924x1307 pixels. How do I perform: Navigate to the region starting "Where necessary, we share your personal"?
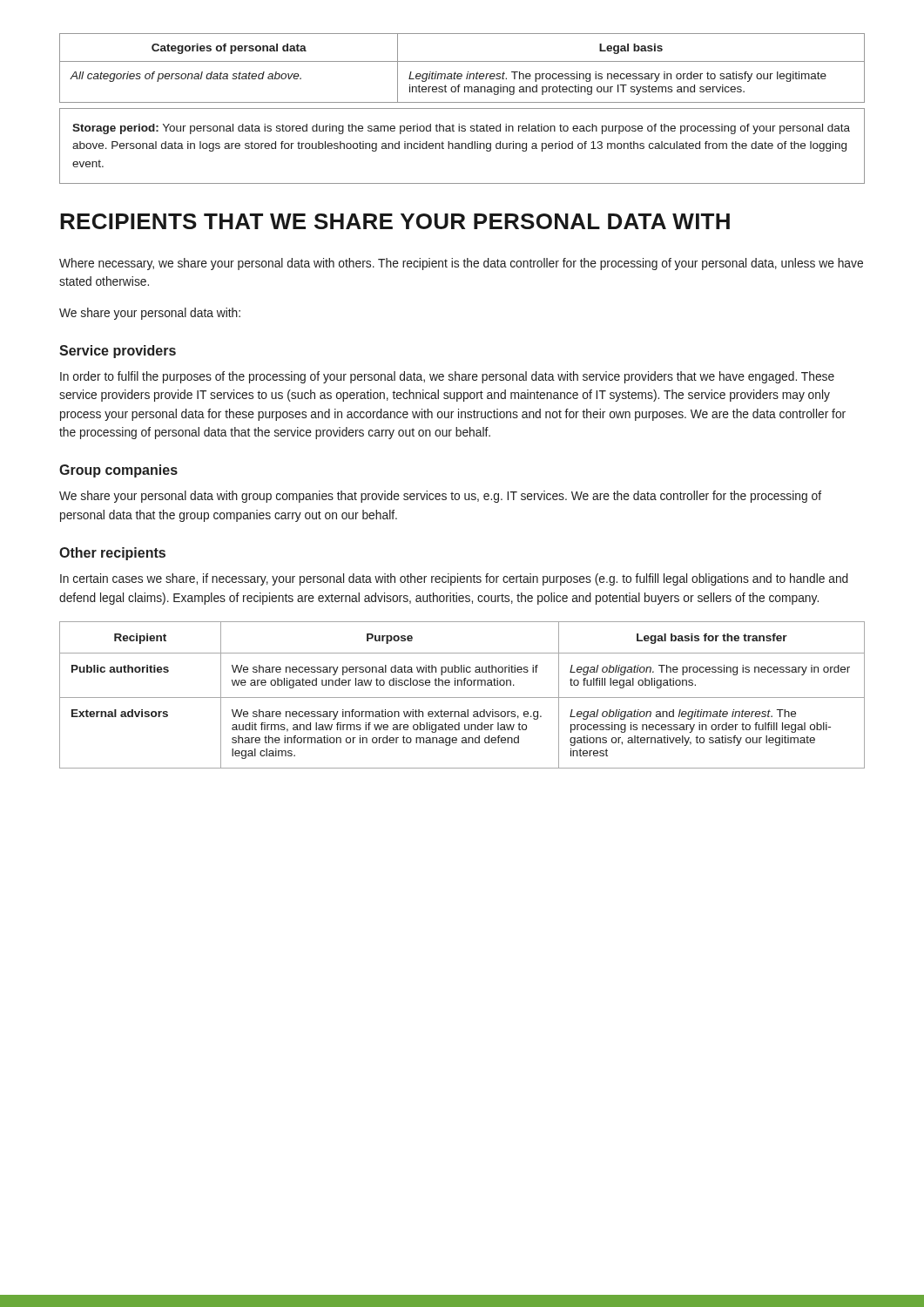tap(461, 273)
